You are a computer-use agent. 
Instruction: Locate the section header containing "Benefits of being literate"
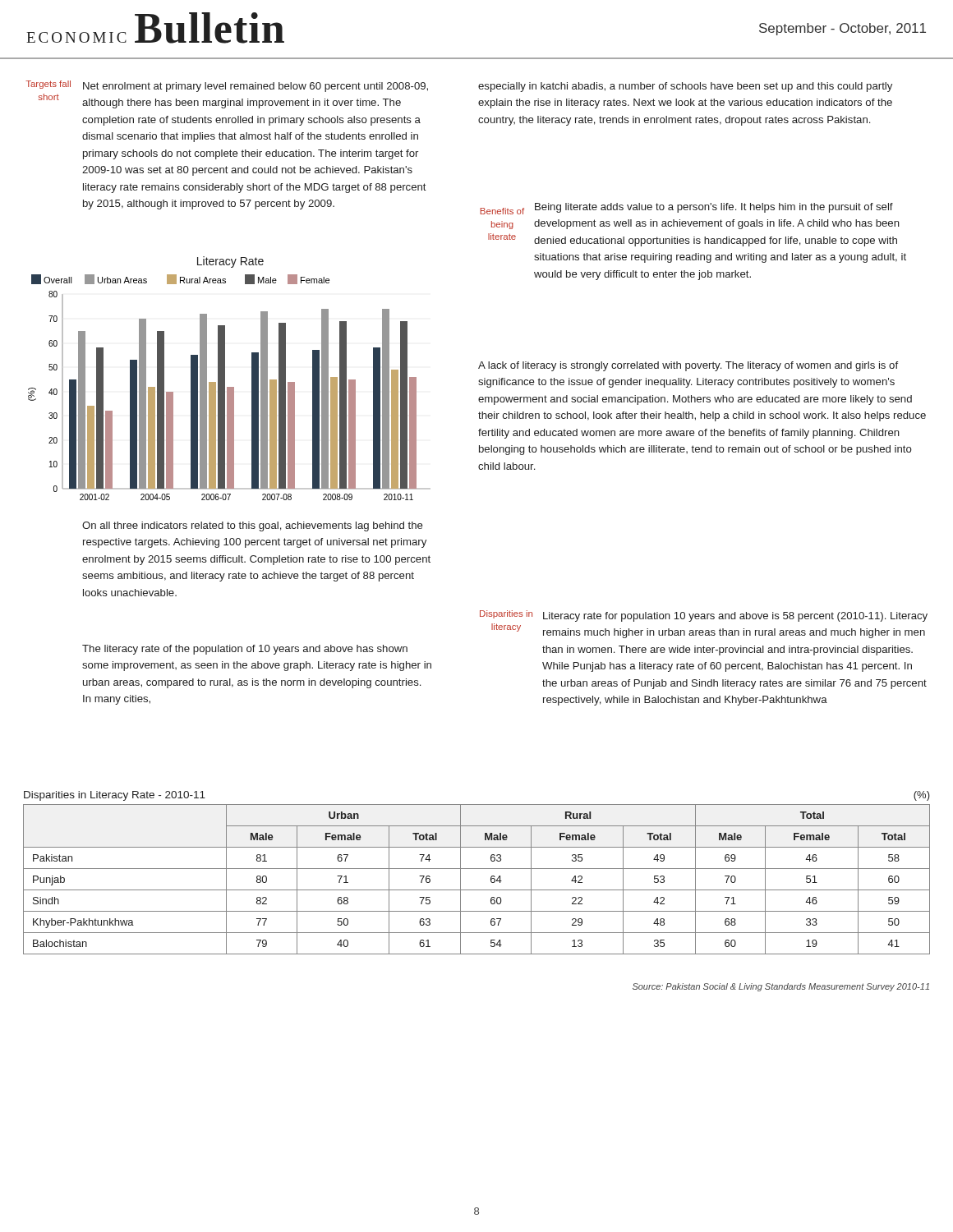coord(502,224)
